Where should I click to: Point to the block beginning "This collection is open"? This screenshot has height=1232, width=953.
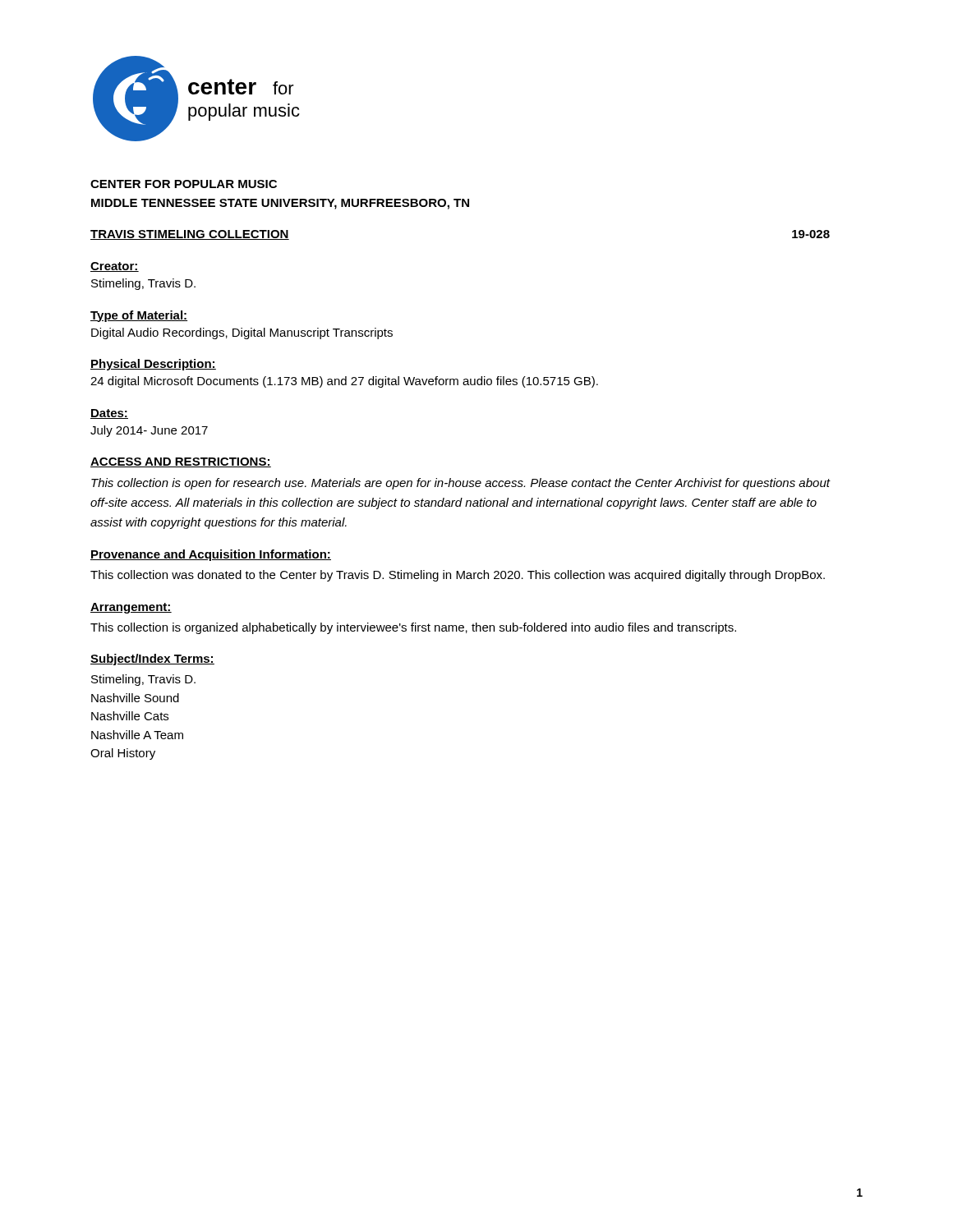point(460,503)
